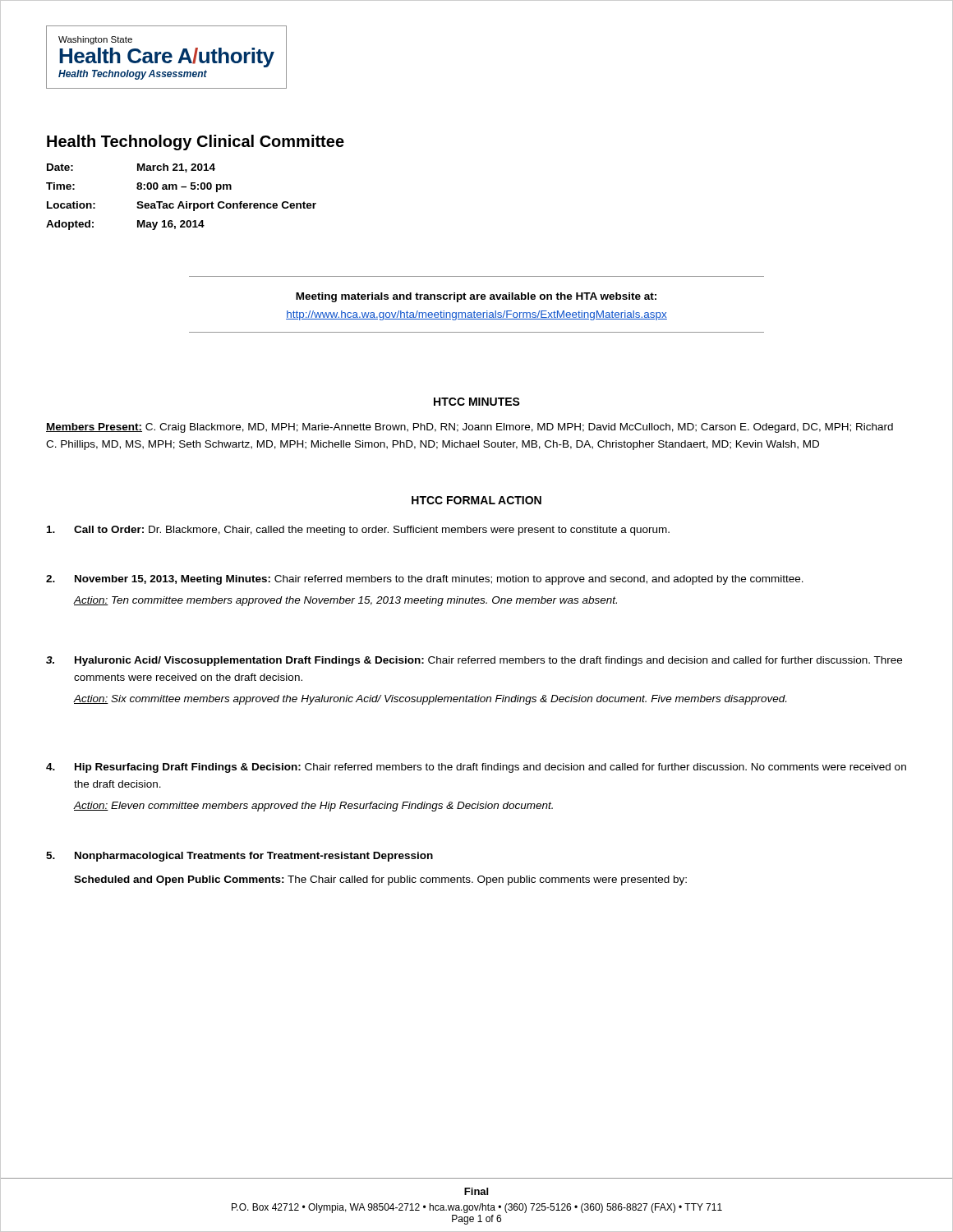
Task: Find the block on this page that starts "Call to Order: Dr."
Action: 358,529
